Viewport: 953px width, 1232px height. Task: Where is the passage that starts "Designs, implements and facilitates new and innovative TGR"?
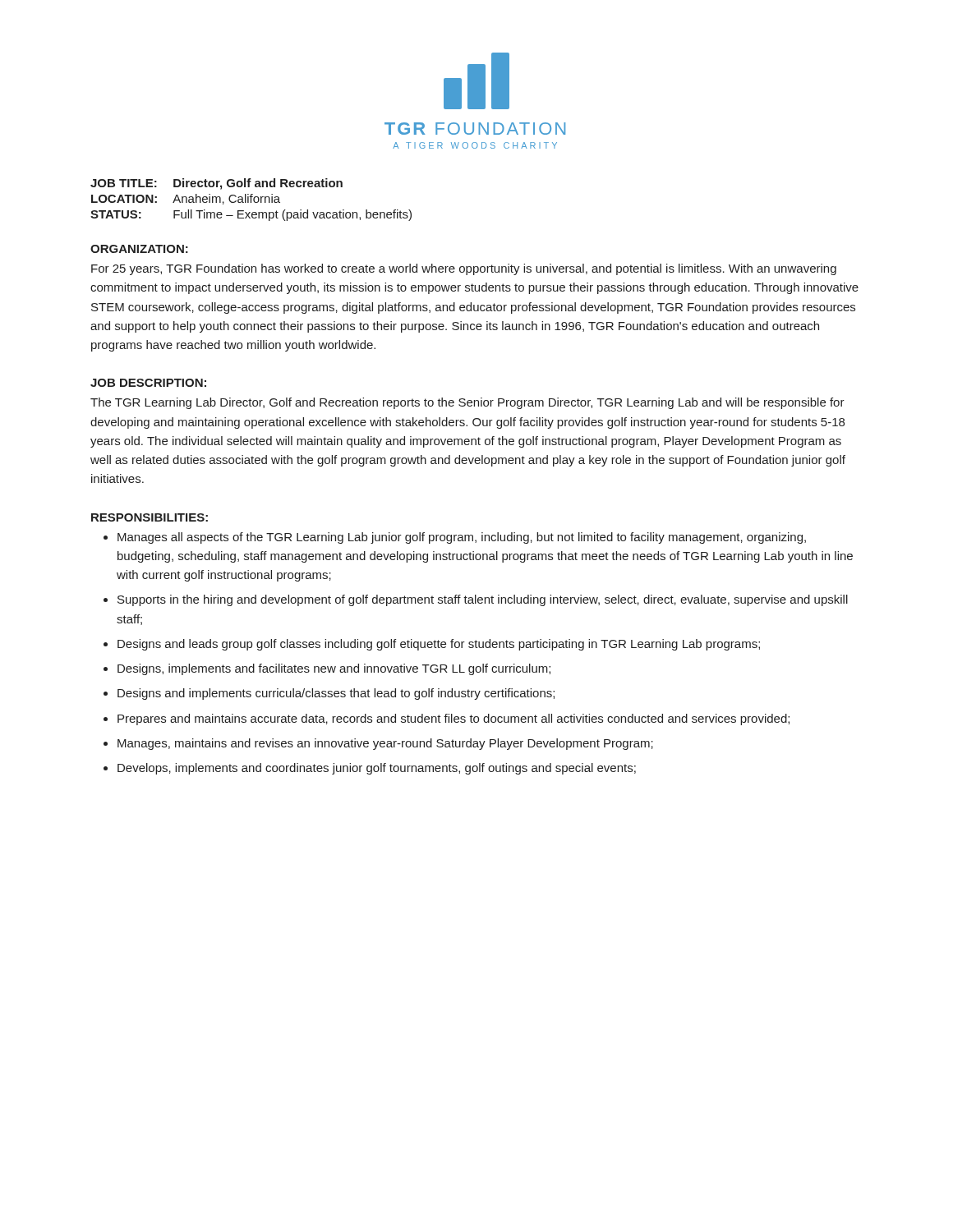click(334, 668)
